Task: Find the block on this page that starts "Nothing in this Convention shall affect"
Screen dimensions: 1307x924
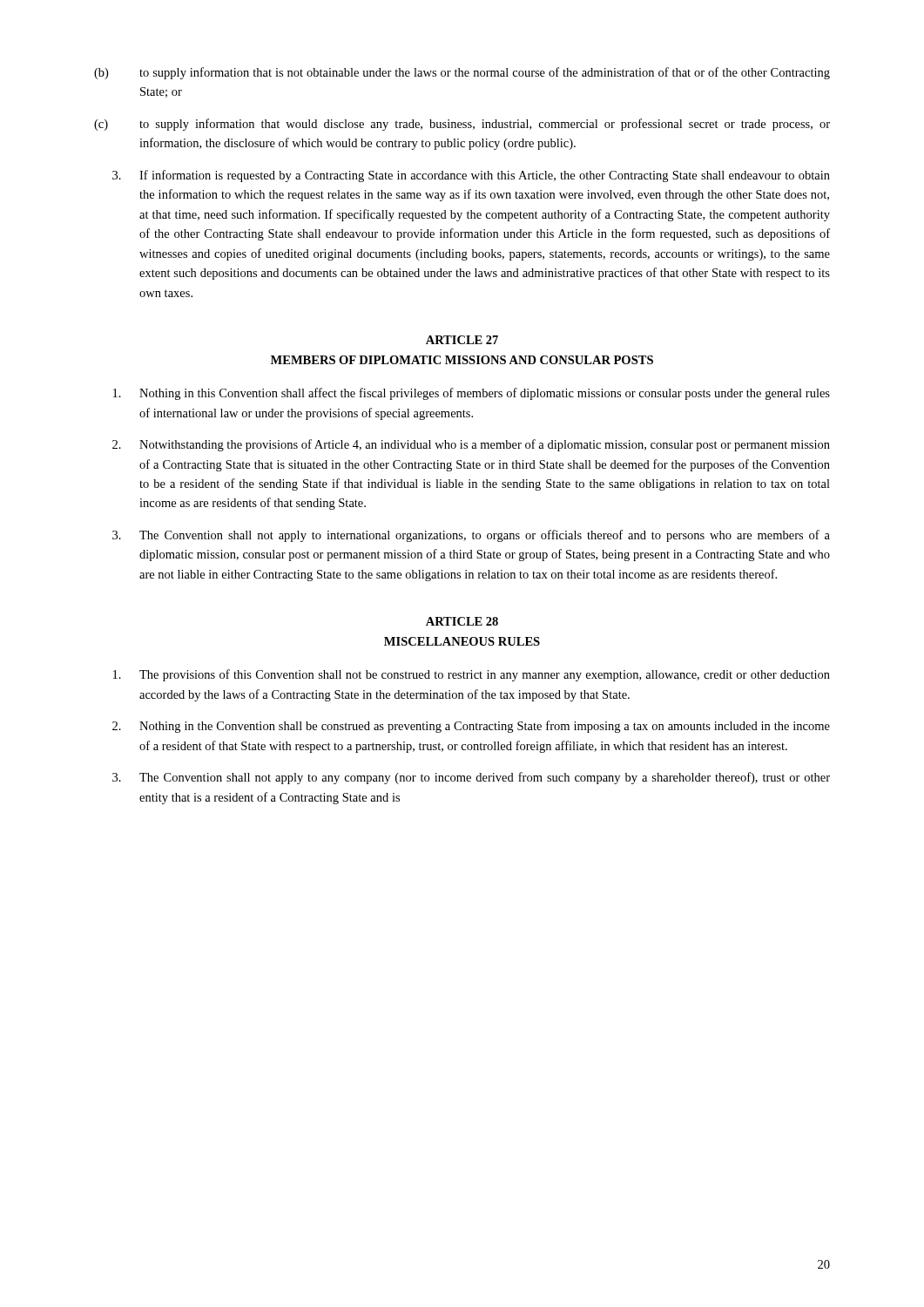Action: tap(462, 403)
